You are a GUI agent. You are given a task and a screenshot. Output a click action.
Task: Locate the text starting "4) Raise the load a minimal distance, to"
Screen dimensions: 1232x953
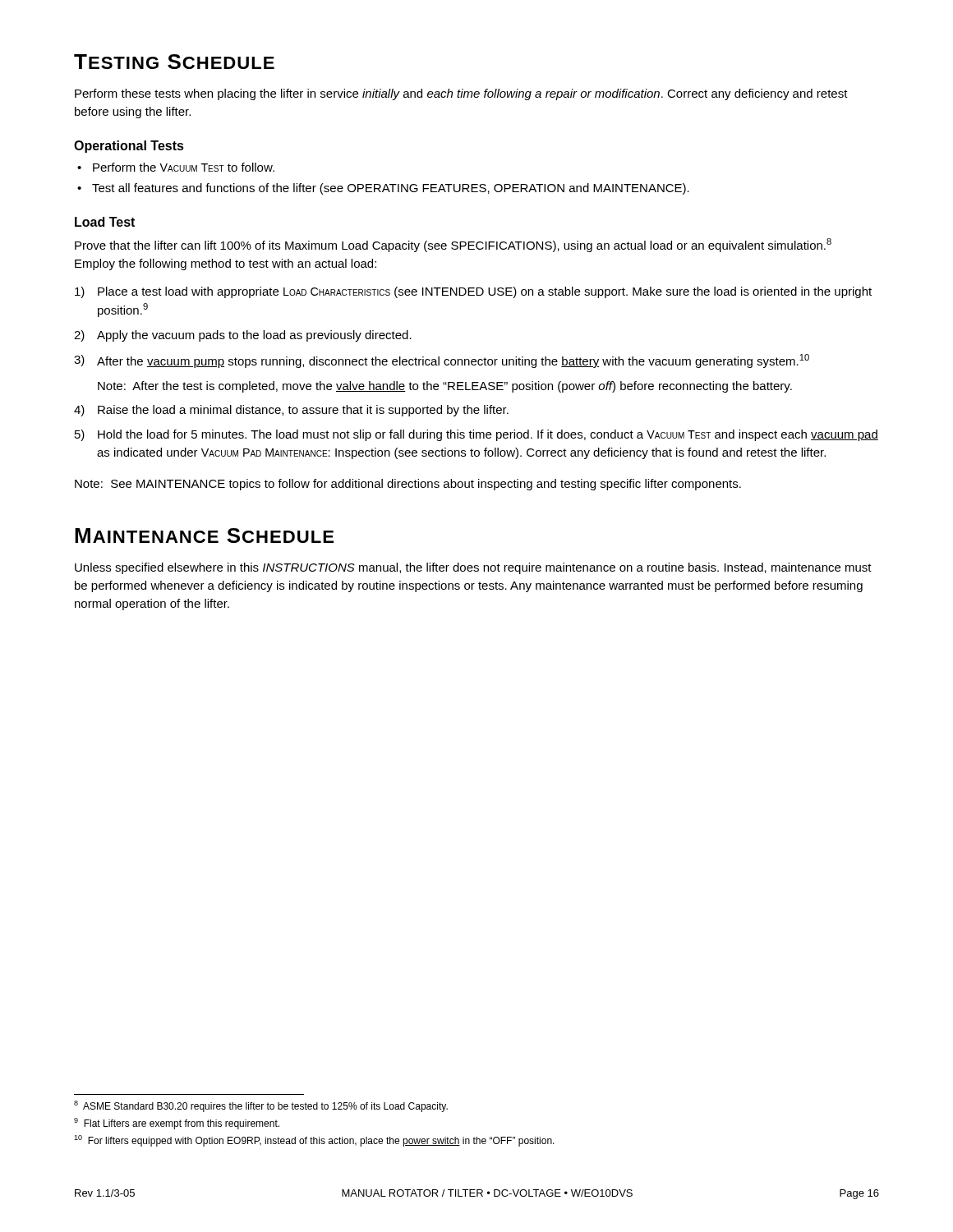click(x=292, y=410)
